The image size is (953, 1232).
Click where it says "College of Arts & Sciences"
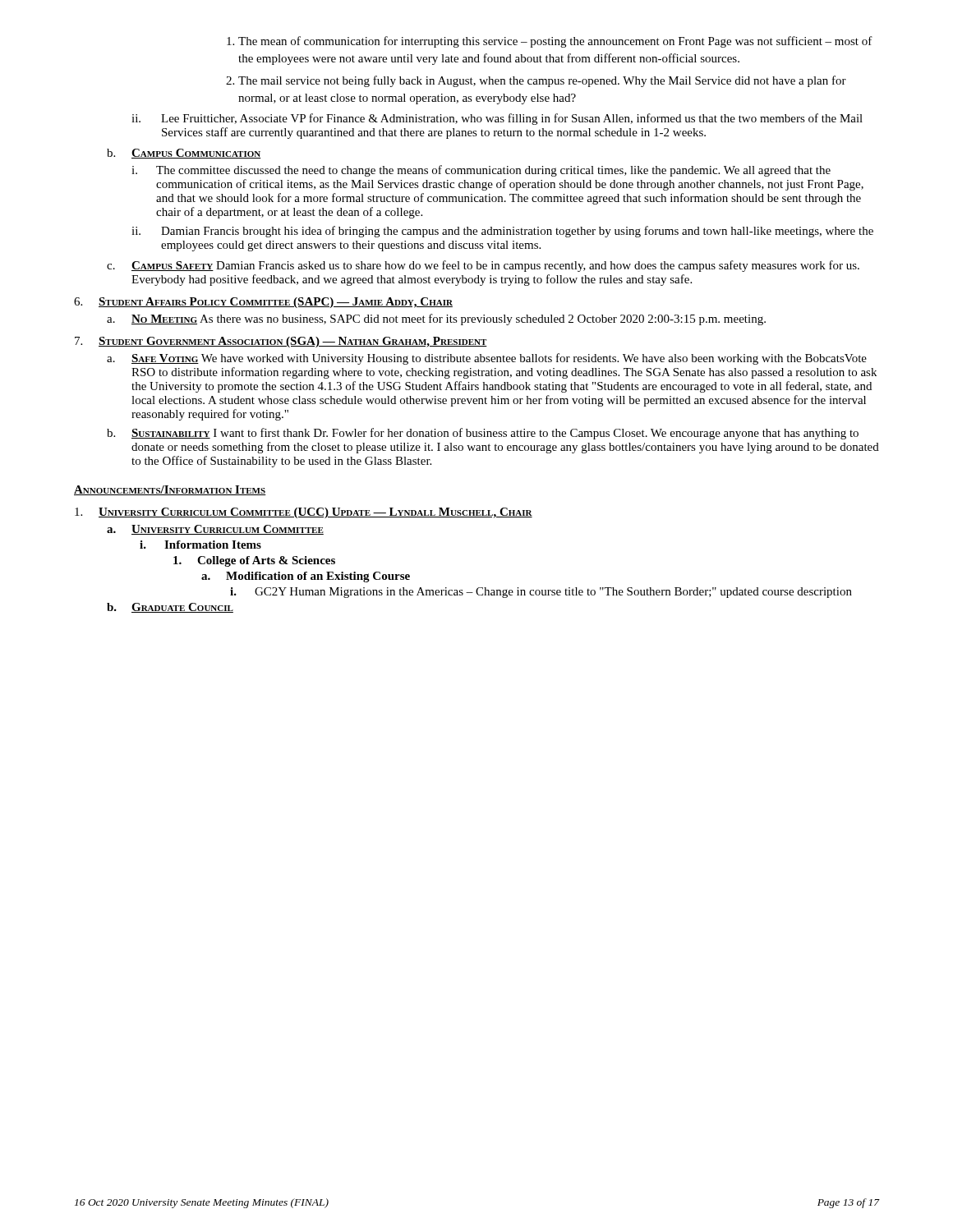[254, 561]
